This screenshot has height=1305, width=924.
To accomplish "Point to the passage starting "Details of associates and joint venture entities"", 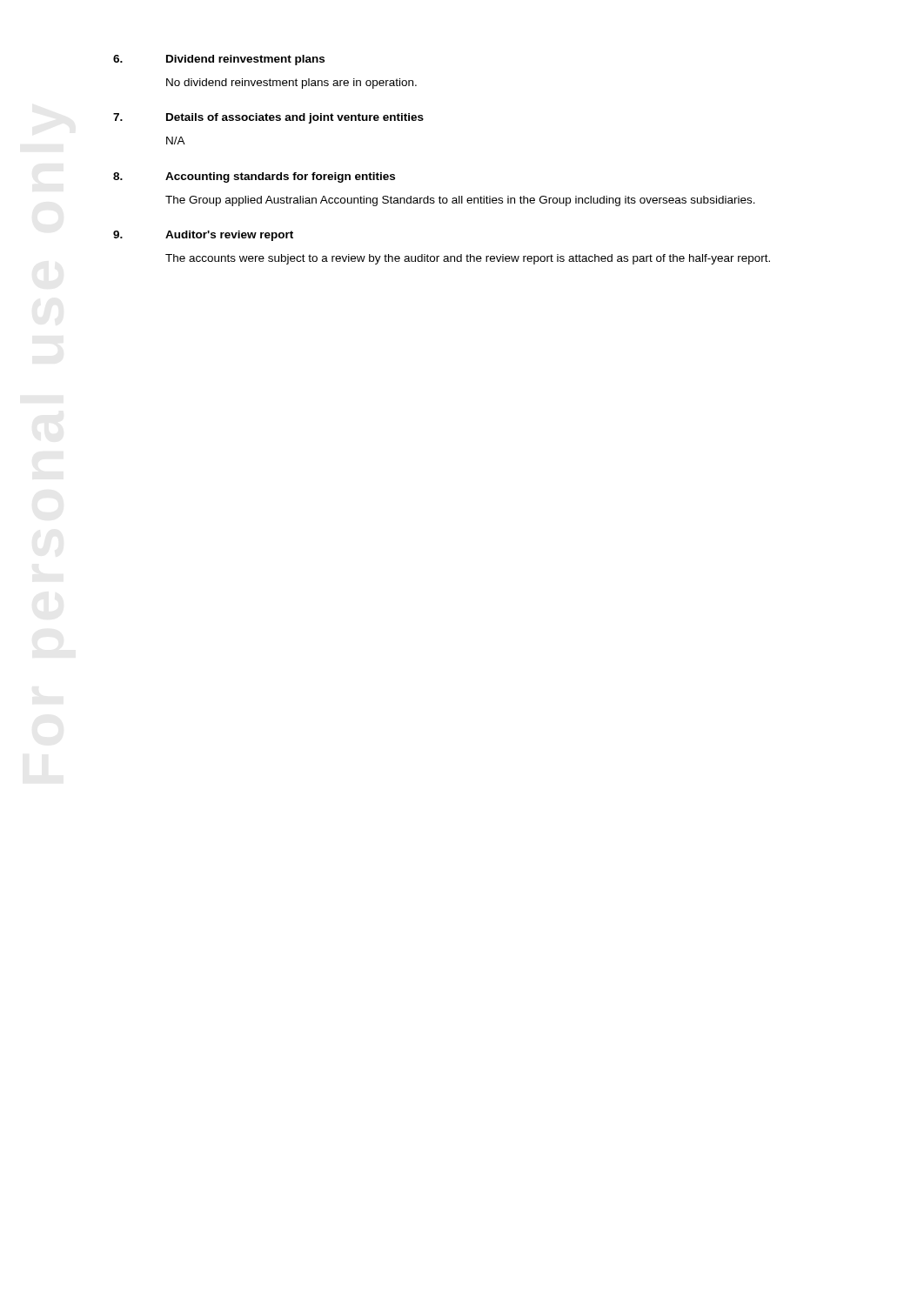I will pyautogui.click(x=295, y=117).
